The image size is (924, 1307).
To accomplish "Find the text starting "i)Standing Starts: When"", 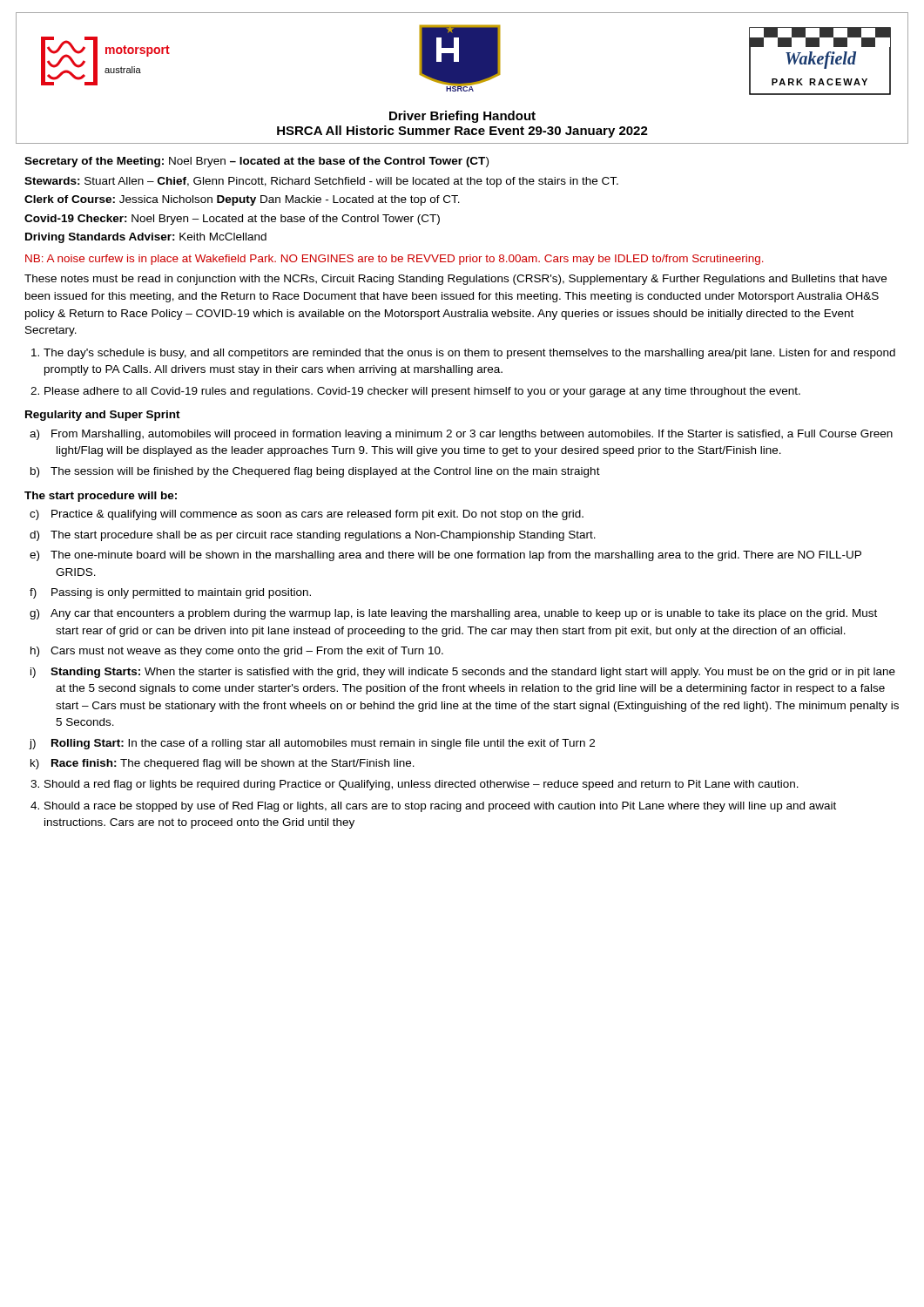I will [464, 696].
